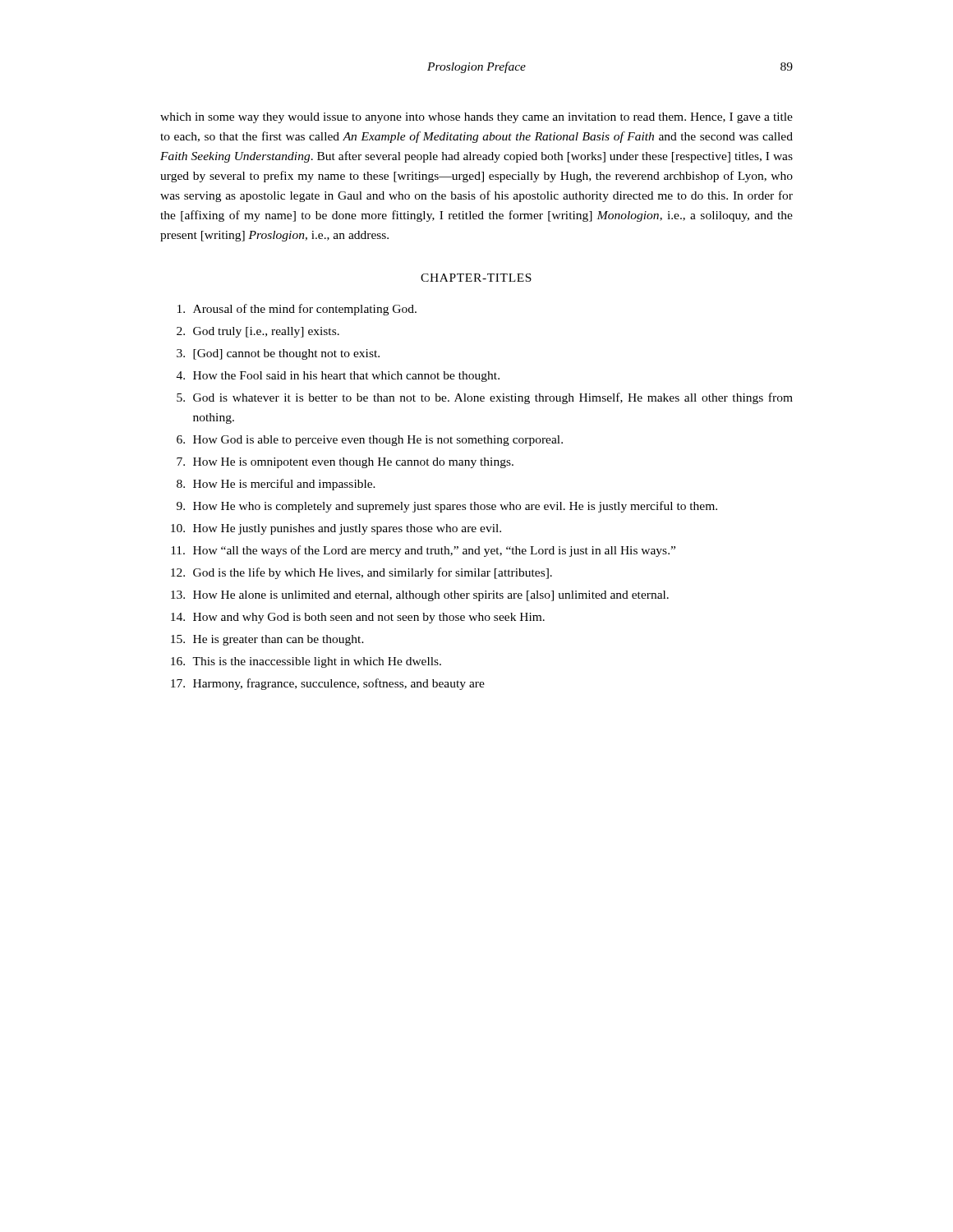953x1232 pixels.
Task: Navigate to the region starting "14.How and why"
Action: [x=476, y=617]
